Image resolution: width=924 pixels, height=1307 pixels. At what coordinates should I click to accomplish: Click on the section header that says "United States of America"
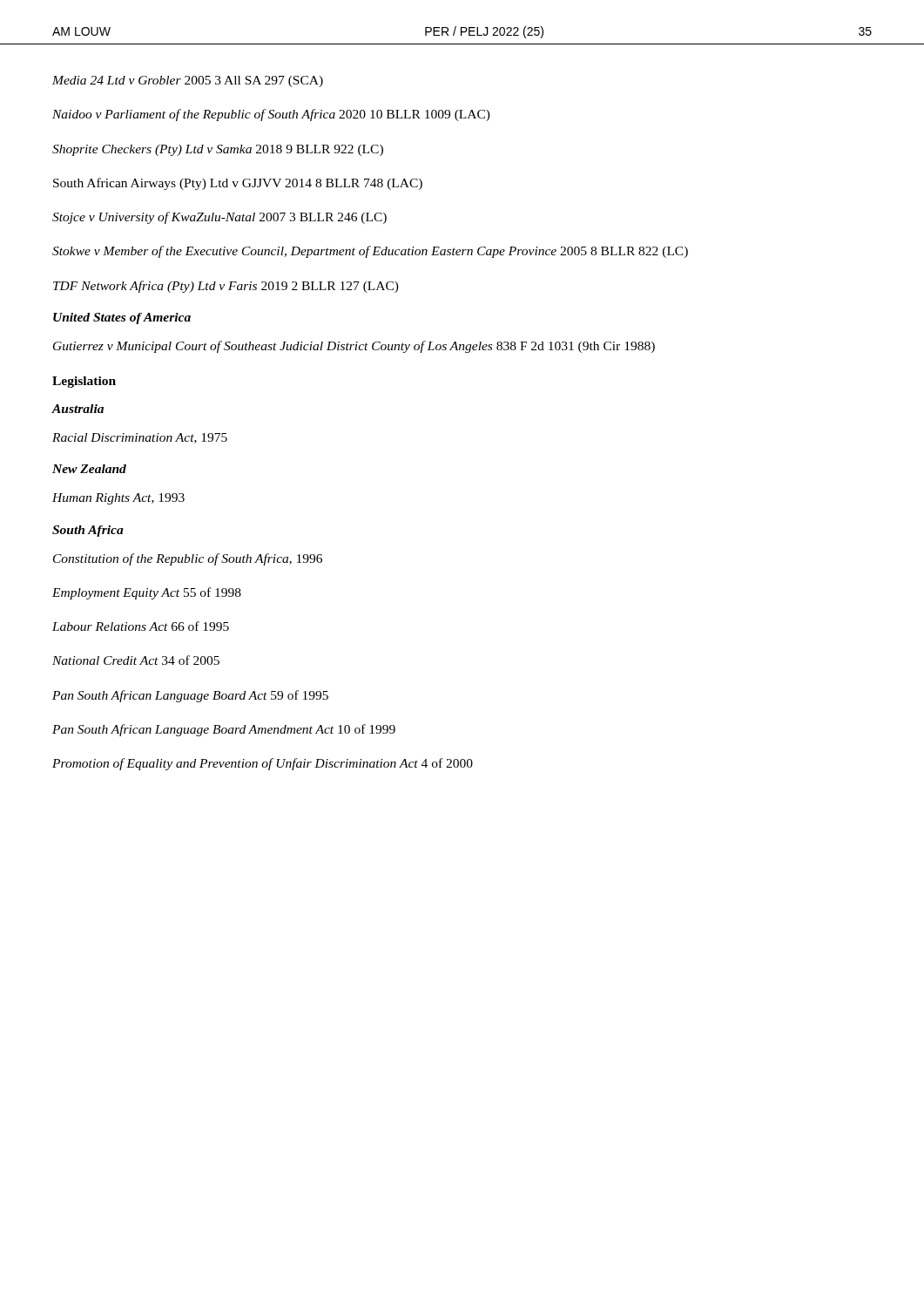coord(122,316)
